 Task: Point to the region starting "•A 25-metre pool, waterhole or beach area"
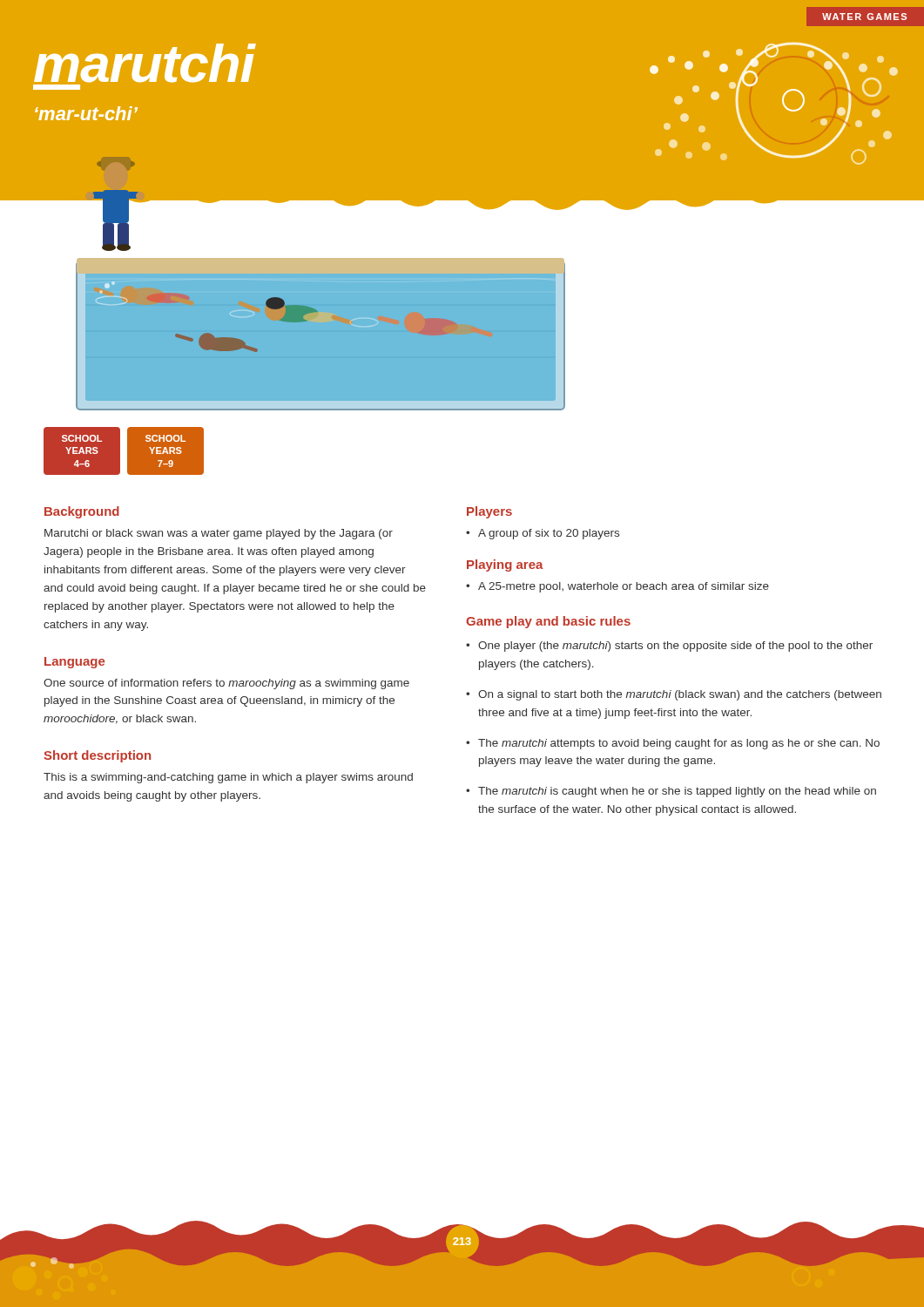click(624, 587)
